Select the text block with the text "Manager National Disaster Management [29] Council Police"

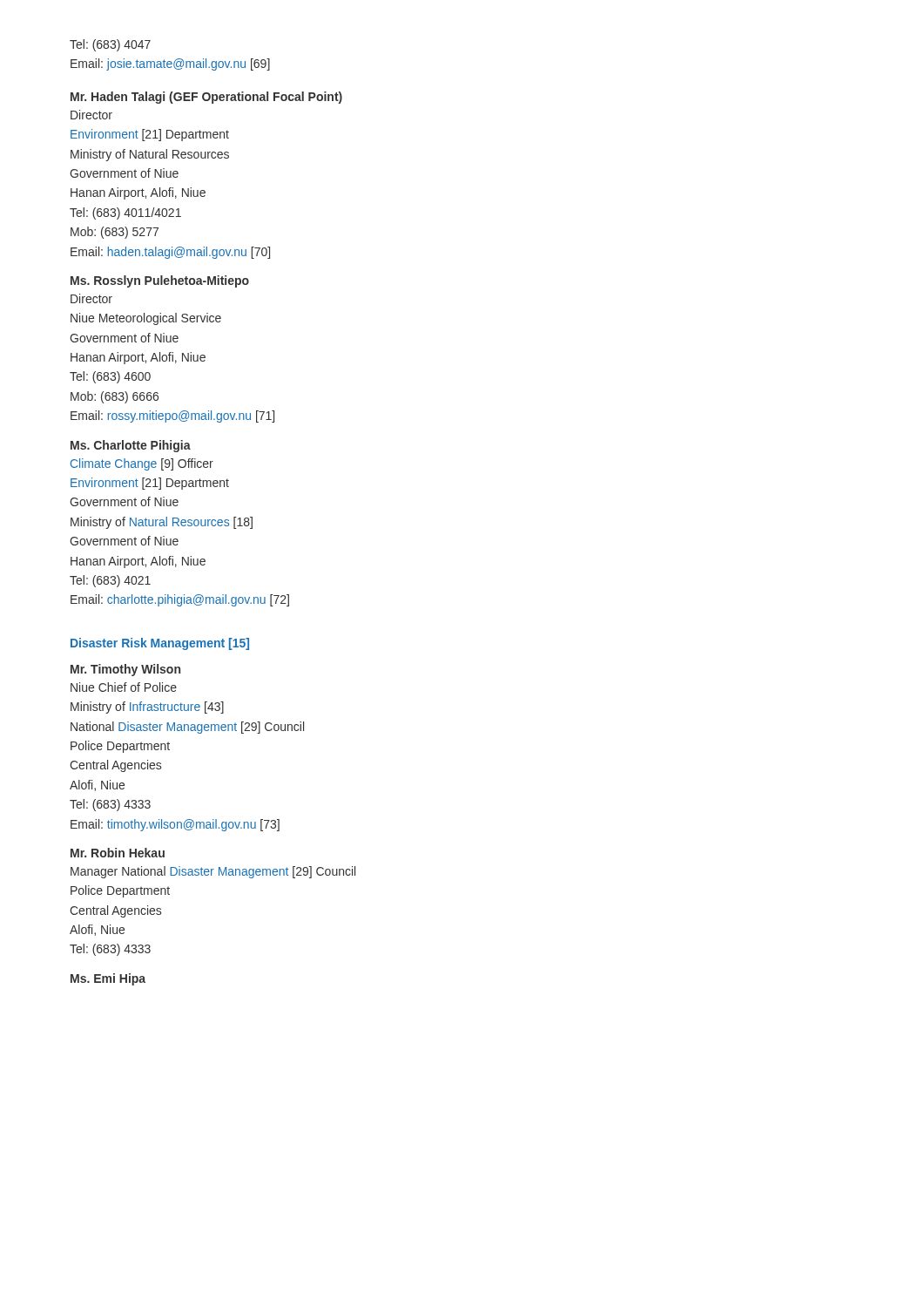pyautogui.click(x=213, y=872)
